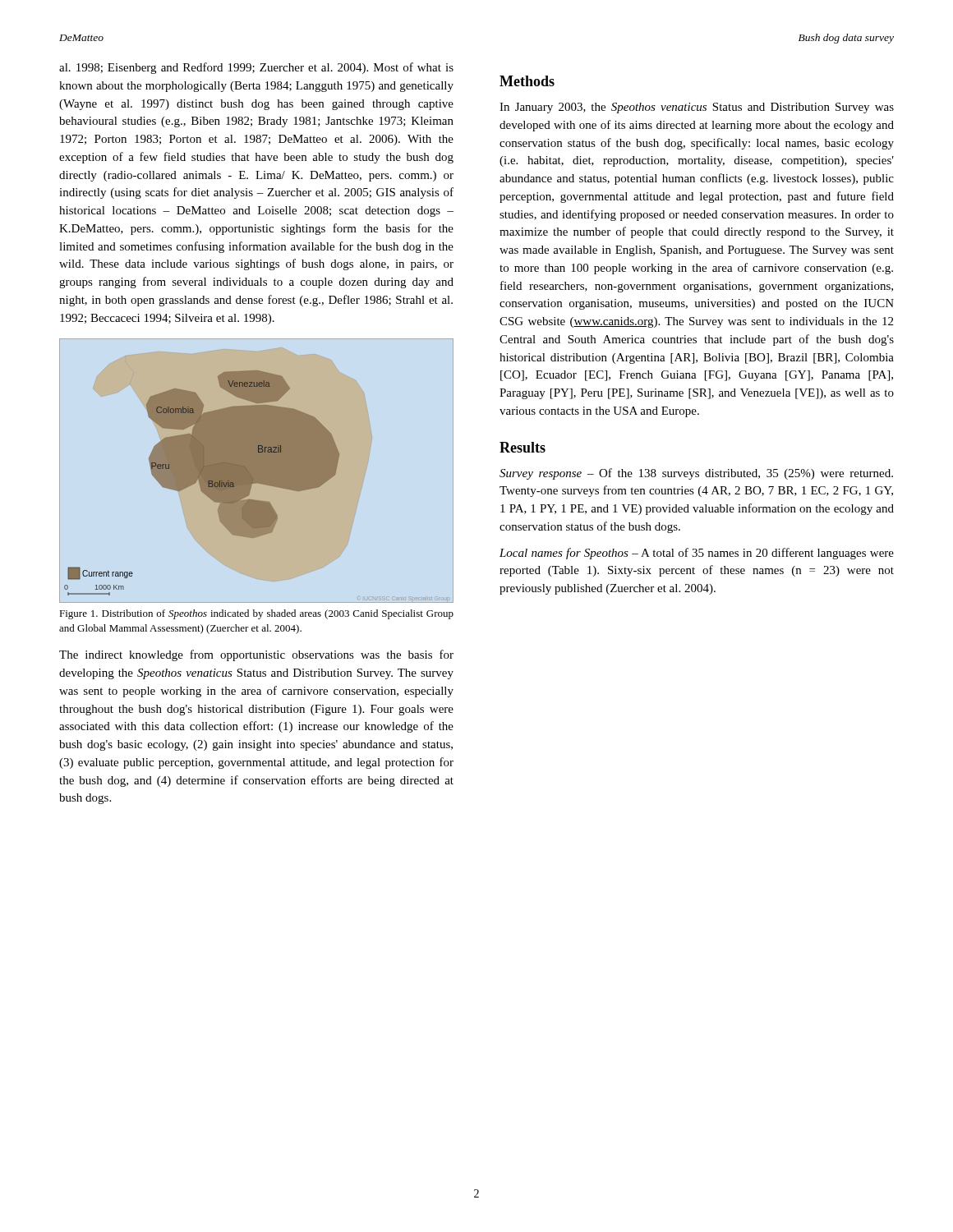Image resolution: width=953 pixels, height=1232 pixels.
Task: Locate the element starting "The indirect knowledge from opportunistic observations was"
Action: 256,727
